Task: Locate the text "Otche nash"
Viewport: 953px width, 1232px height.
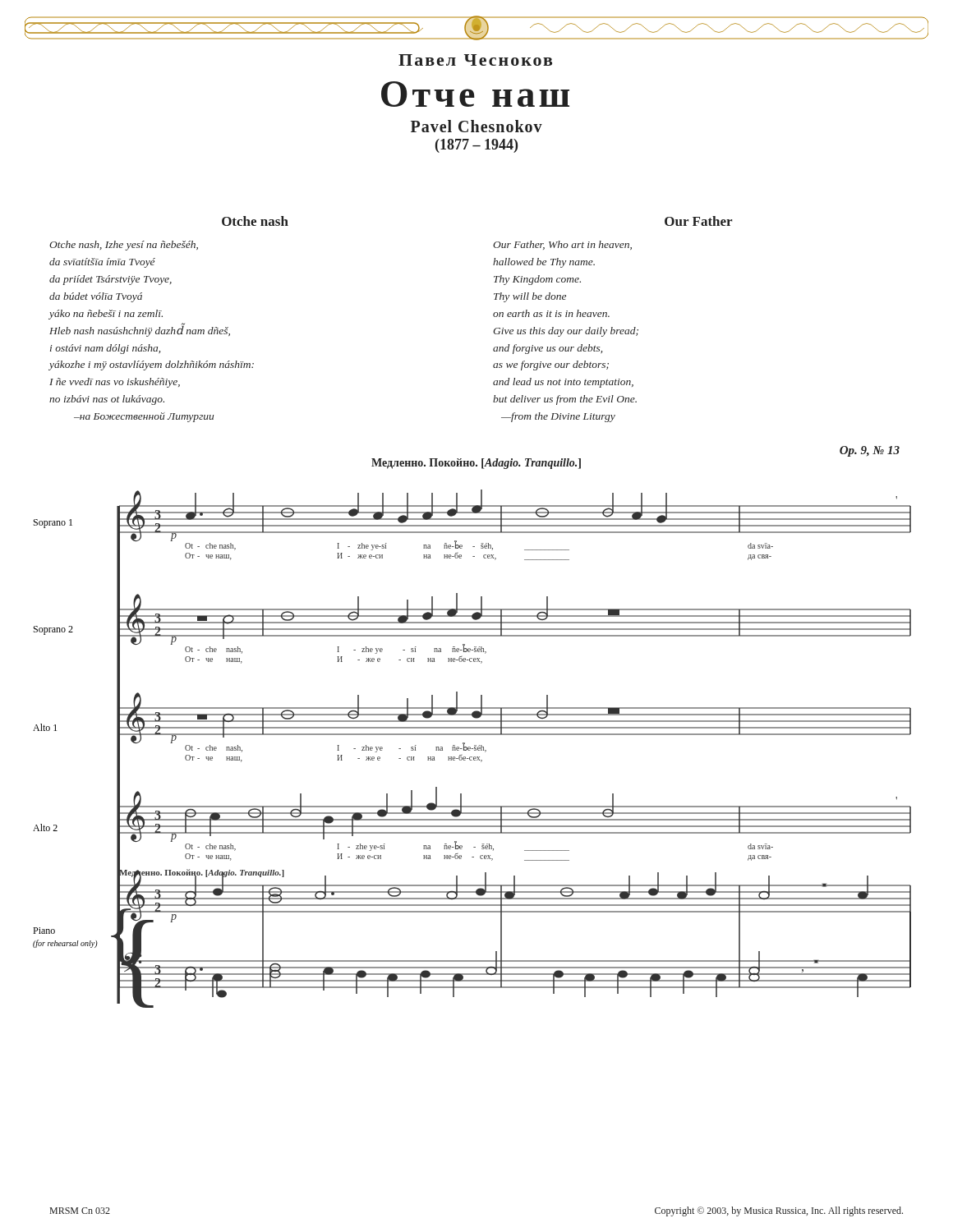Action: tap(255, 221)
